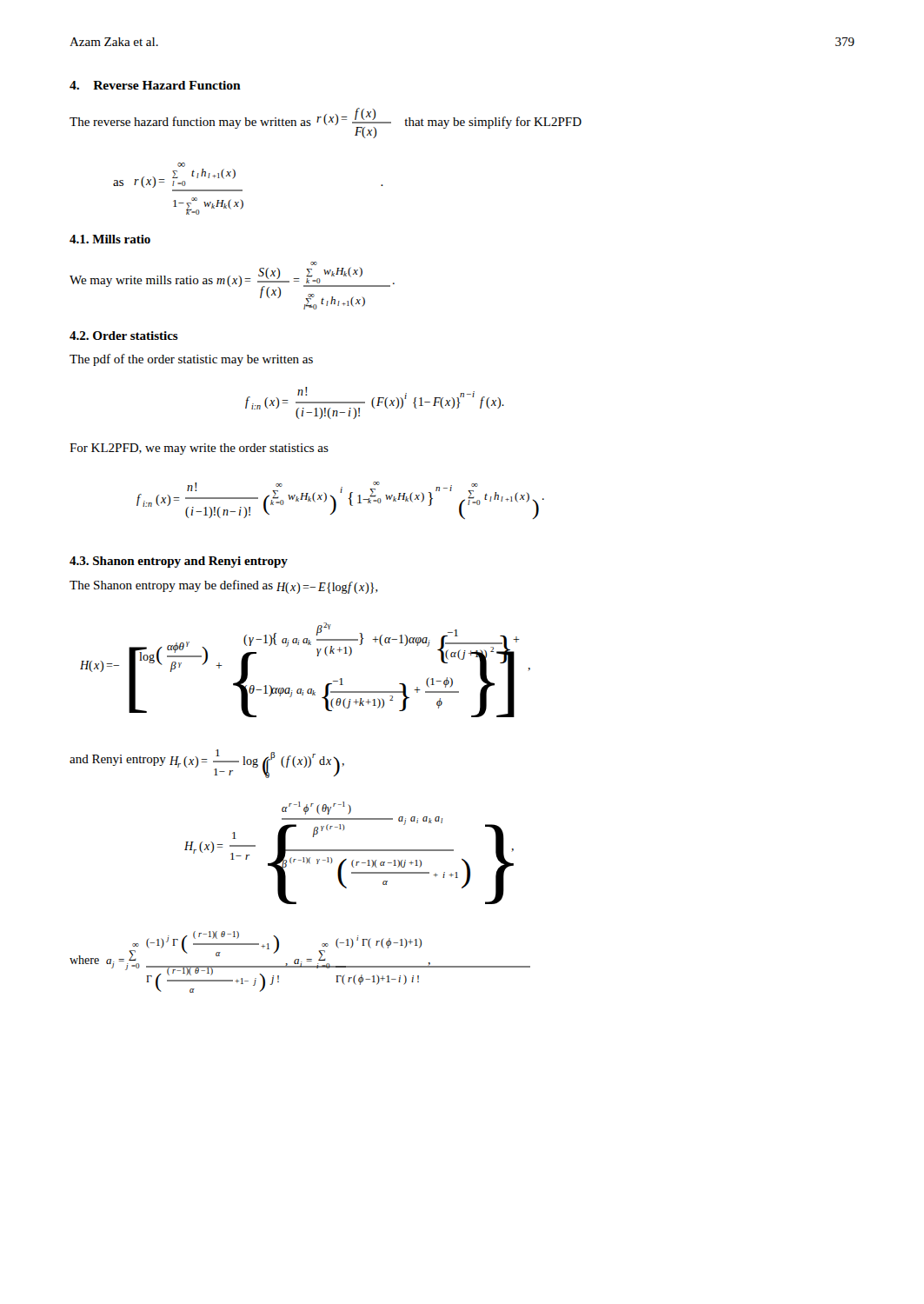Locate the block starting "The pdf of the order statistic may be"
The image size is (924, 1304).
191,359
